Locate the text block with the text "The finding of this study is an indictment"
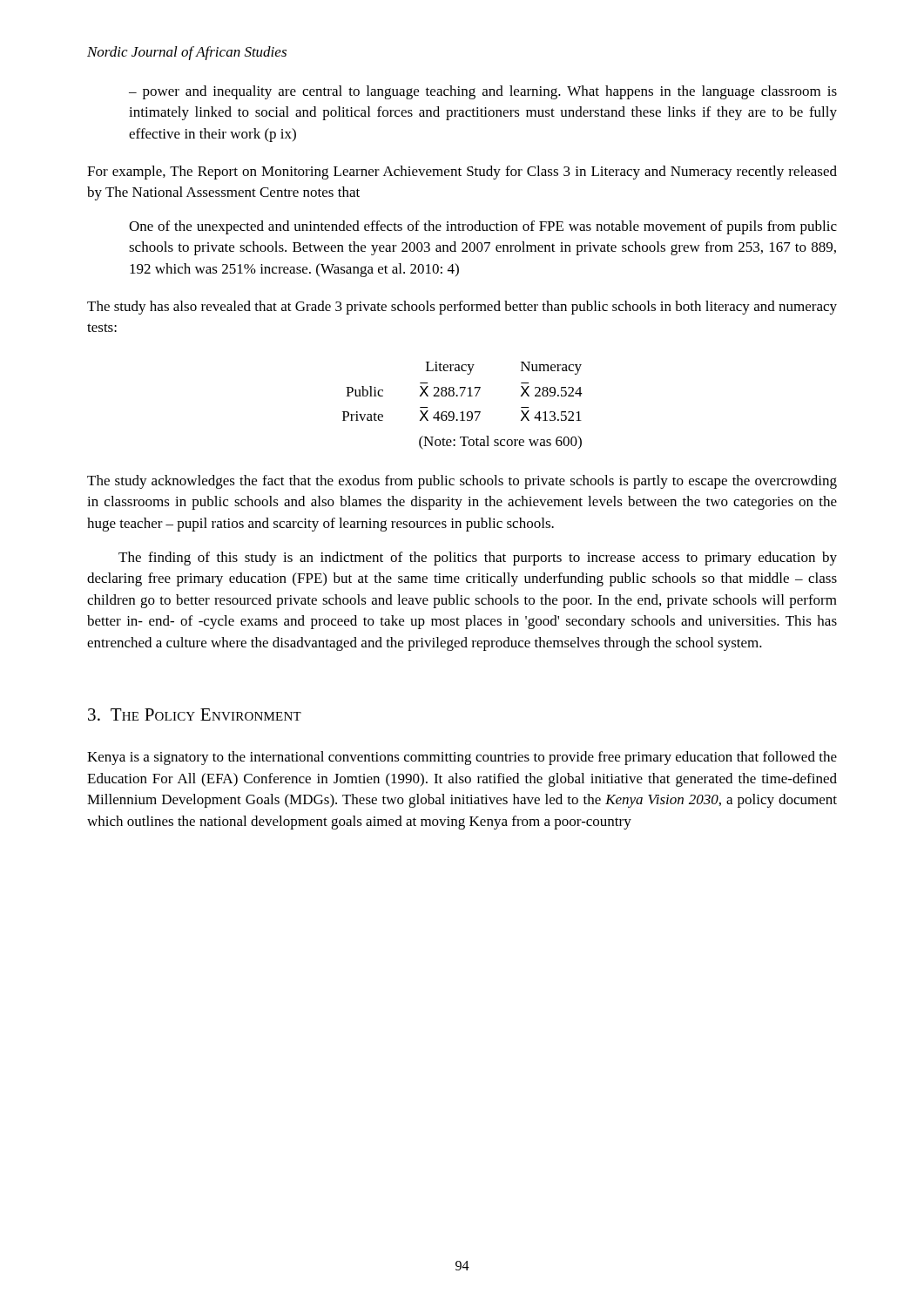 pyautogui.click(x=462, y=600)
